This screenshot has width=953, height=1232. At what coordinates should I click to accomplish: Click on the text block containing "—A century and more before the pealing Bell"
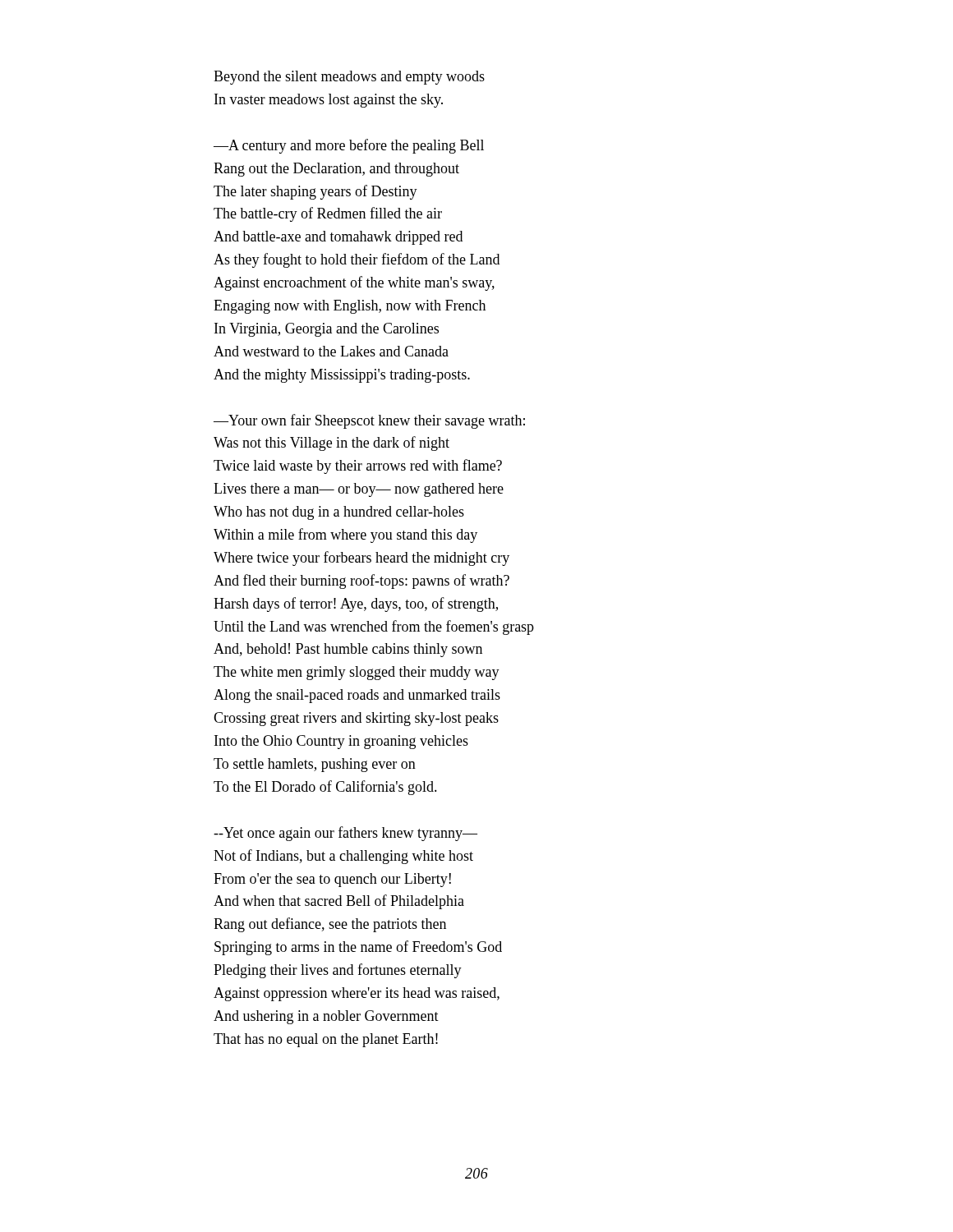click(468, 261)
